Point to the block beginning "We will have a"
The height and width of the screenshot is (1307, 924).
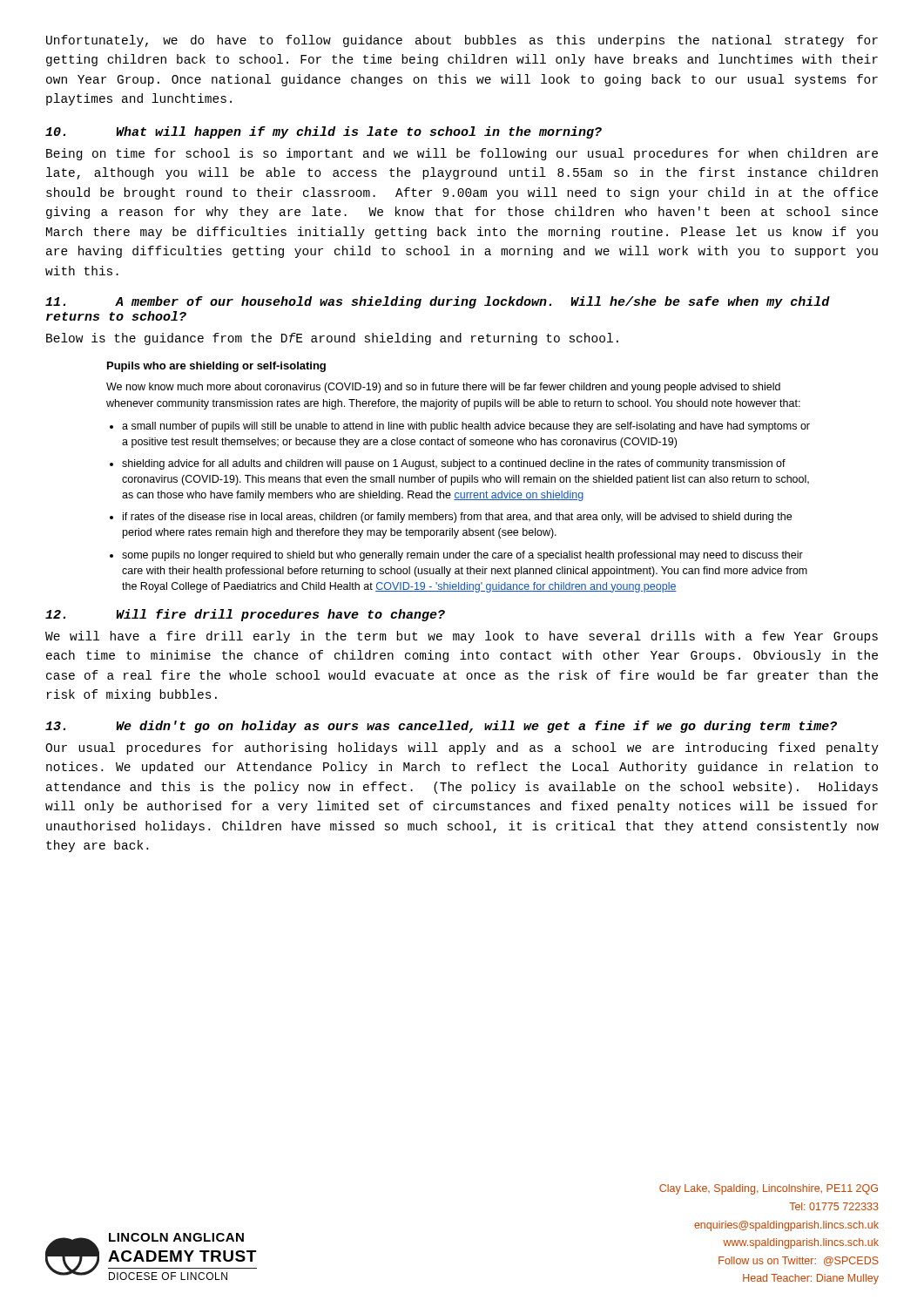pos(462,666)
